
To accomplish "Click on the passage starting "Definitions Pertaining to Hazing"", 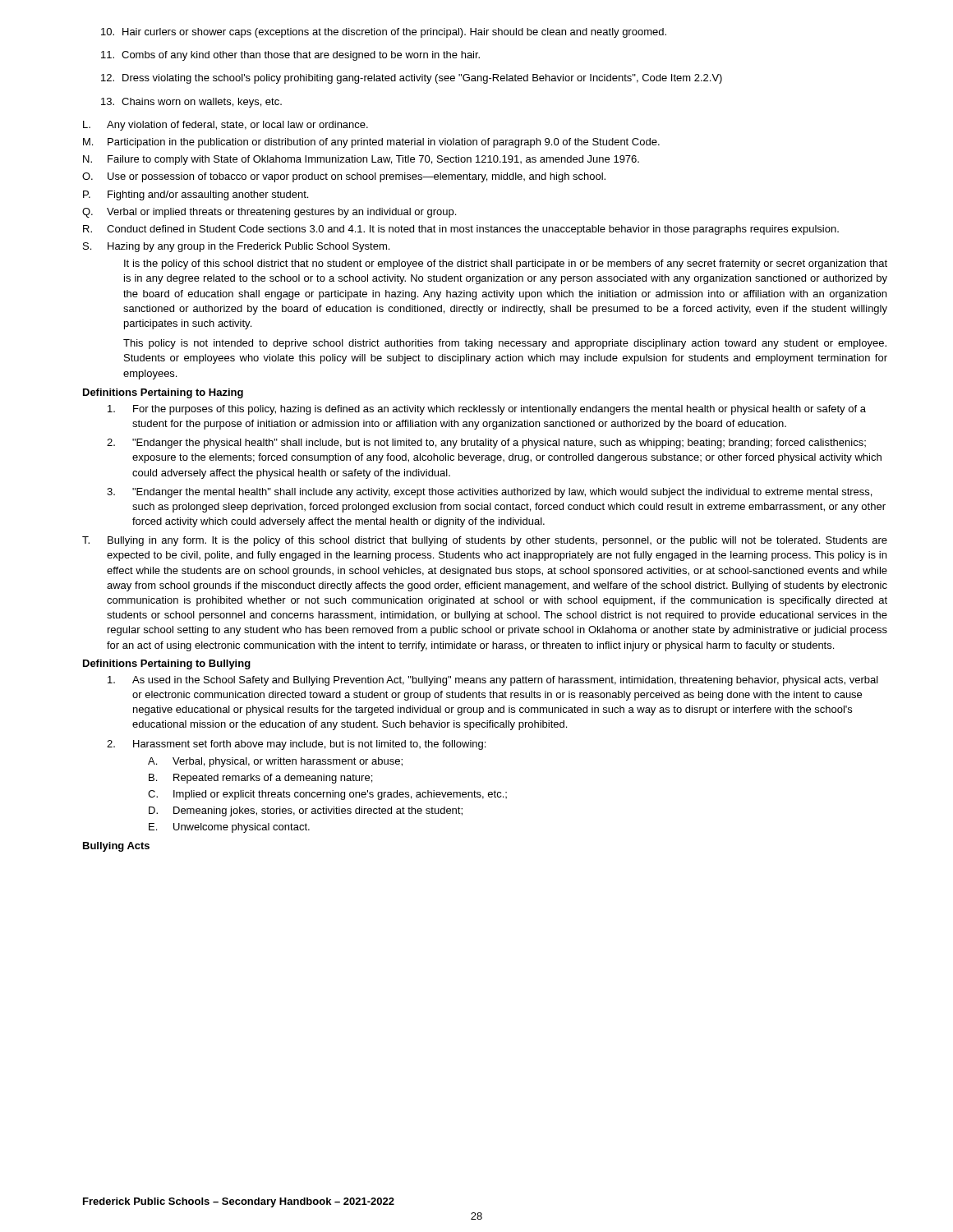I will pyautogui.click(x=163, y=392).
